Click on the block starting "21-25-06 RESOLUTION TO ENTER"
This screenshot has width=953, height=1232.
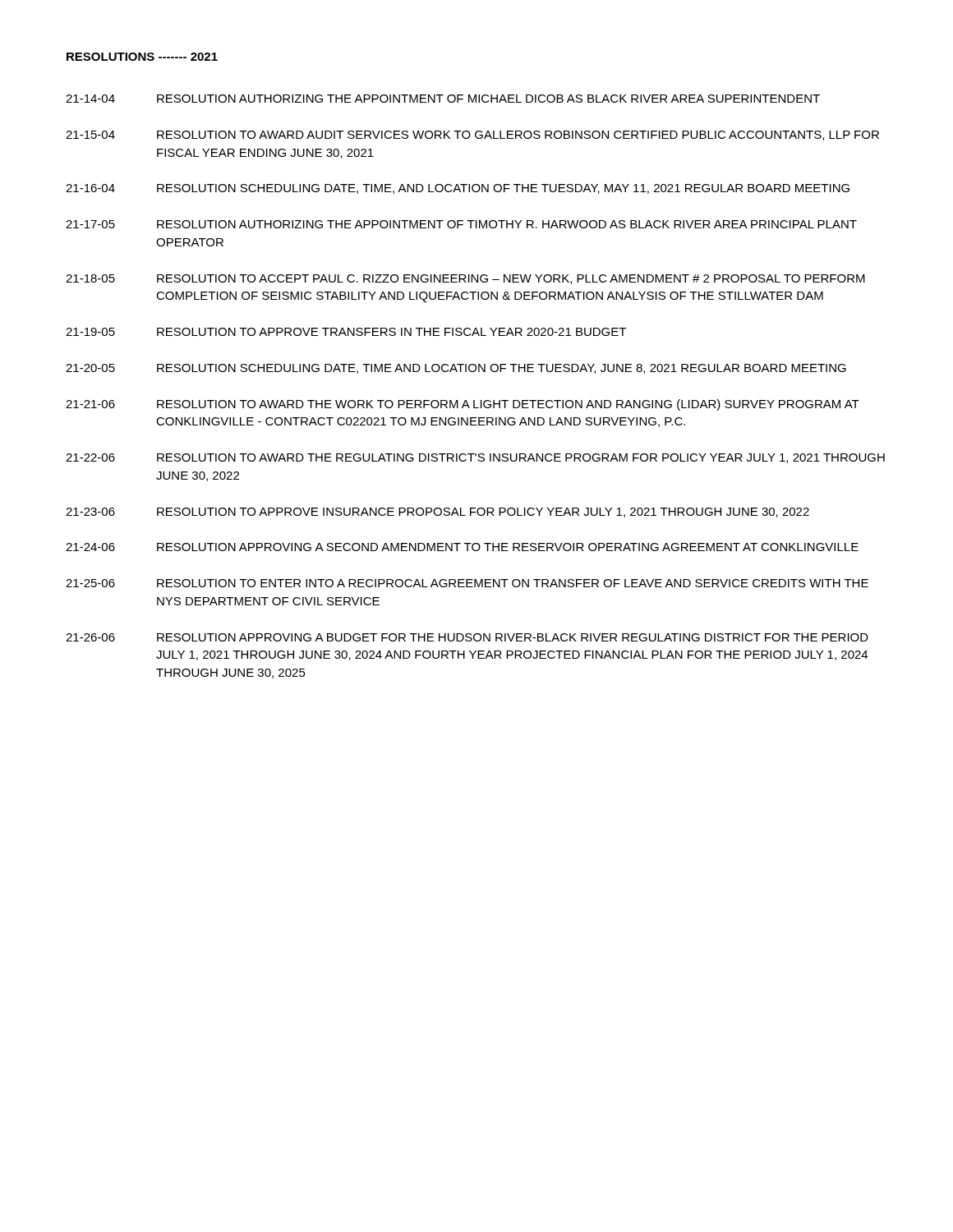[x=476, y=592]
